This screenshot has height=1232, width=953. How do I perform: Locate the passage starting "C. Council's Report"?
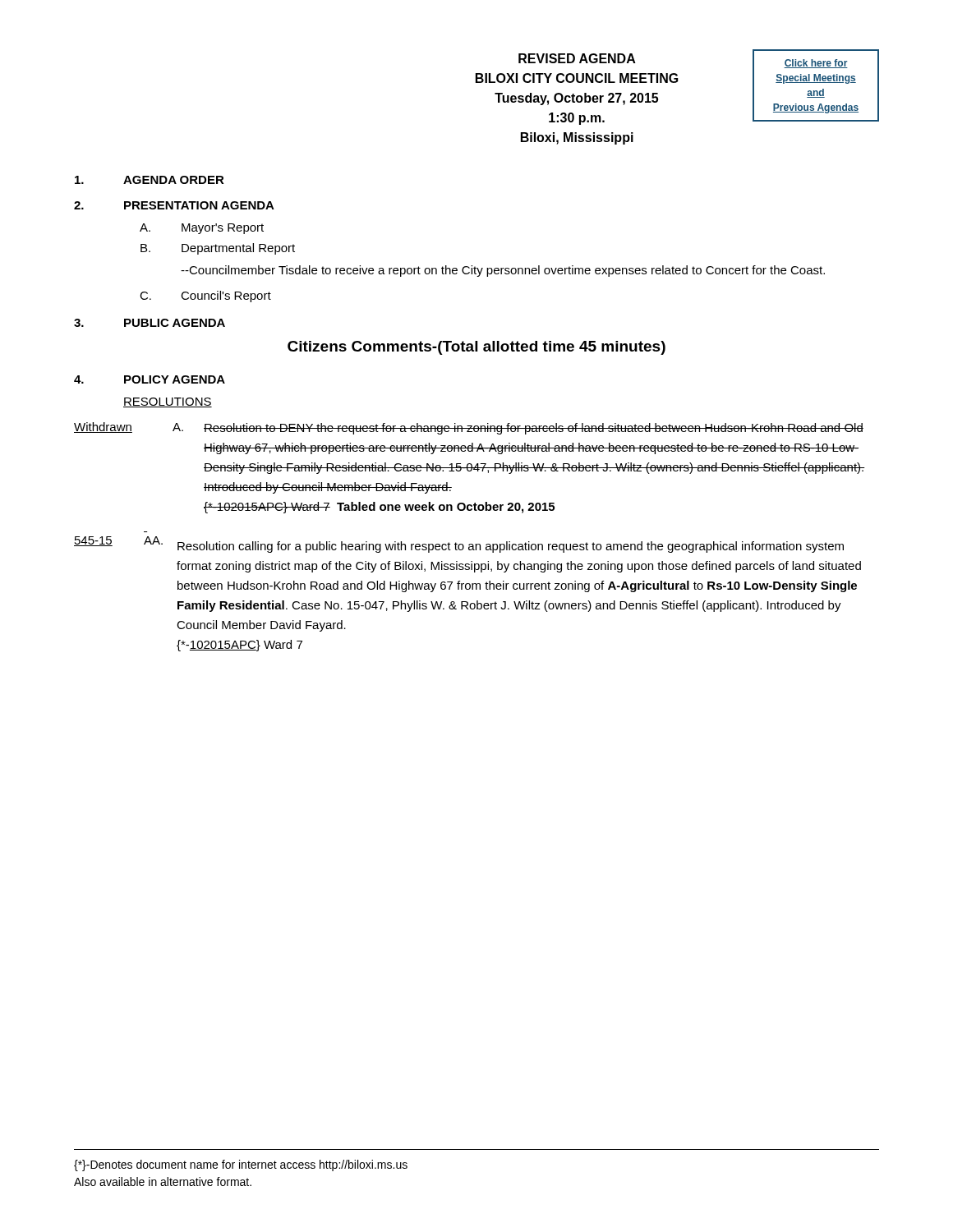tap(205, 295)
